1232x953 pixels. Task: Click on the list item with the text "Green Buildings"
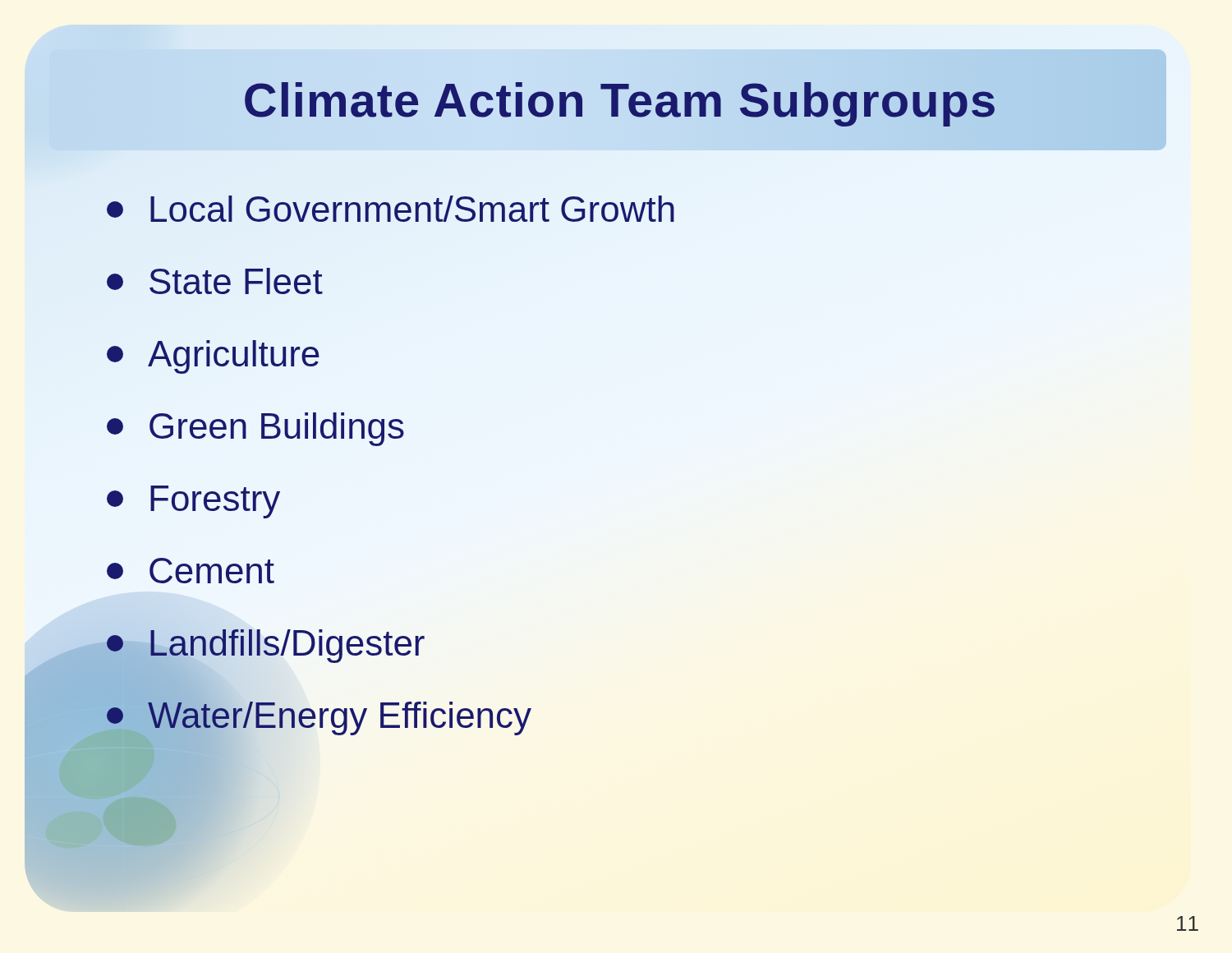point(256,426)
